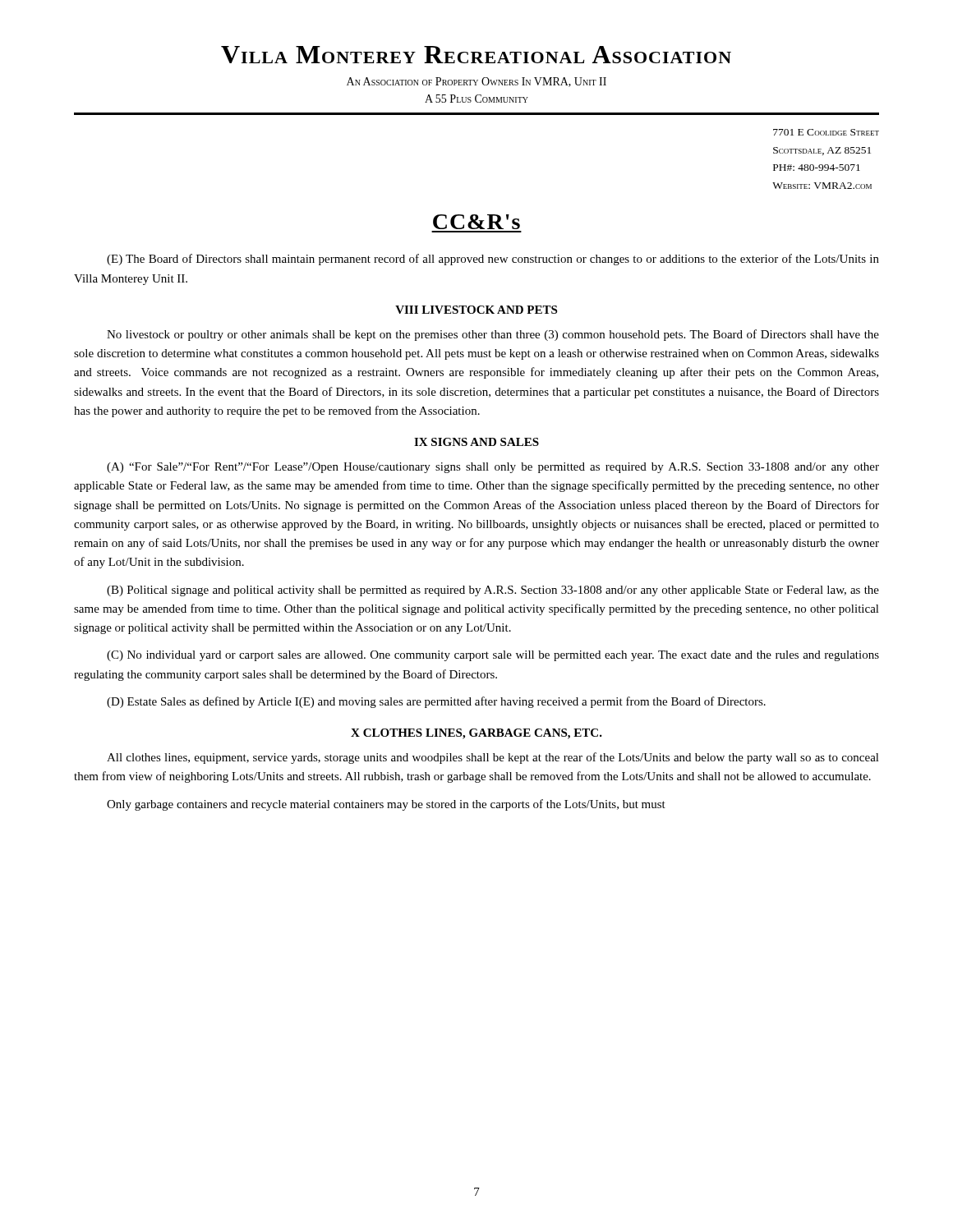Locate the text block with the text "(D) Estate Sales"
This screenshot has height=1232, width=953.
tap(437, 701)
